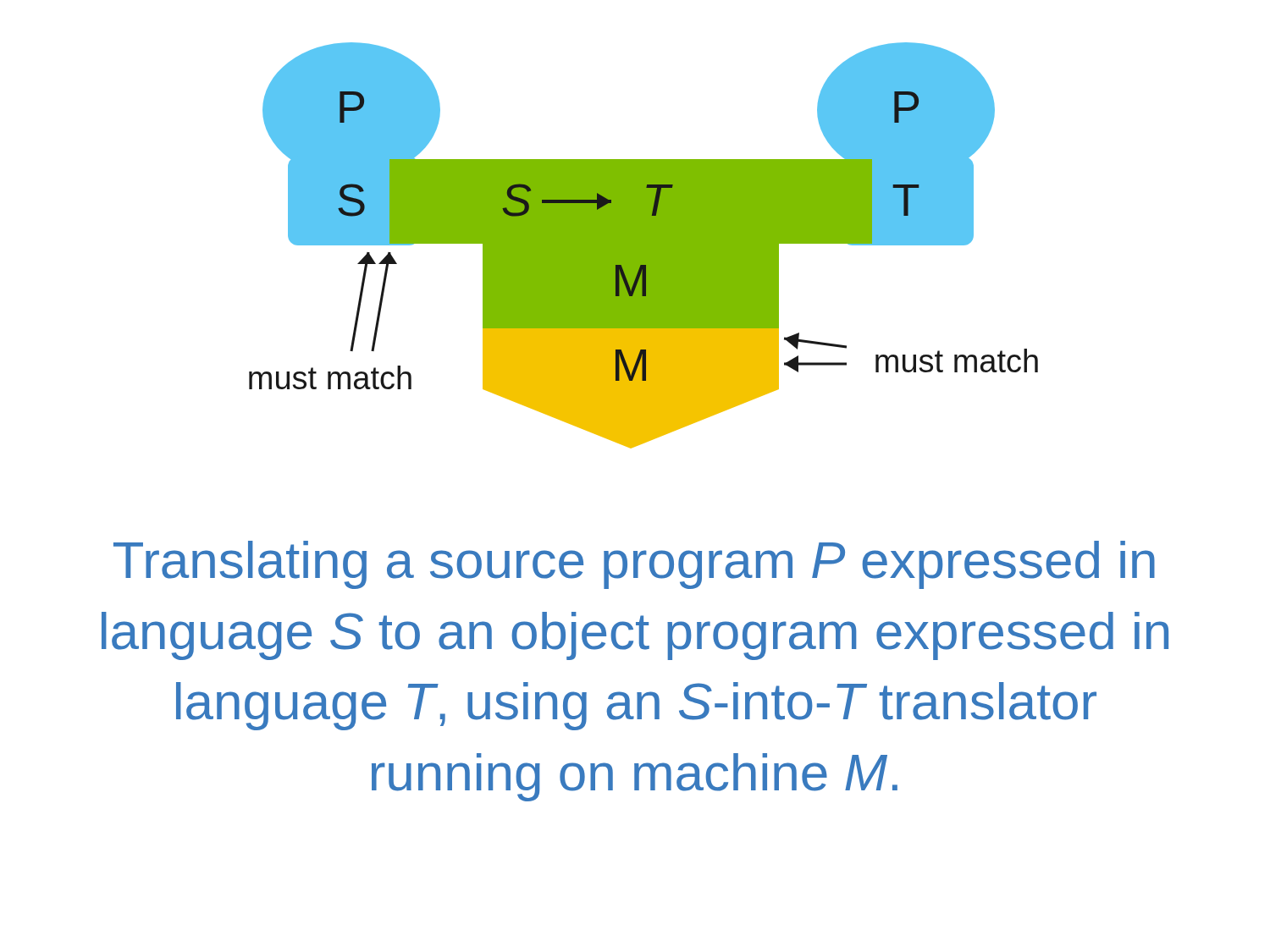Locate the block of text that opens with "Translating a source program P expressed in language"

[635, 666]
